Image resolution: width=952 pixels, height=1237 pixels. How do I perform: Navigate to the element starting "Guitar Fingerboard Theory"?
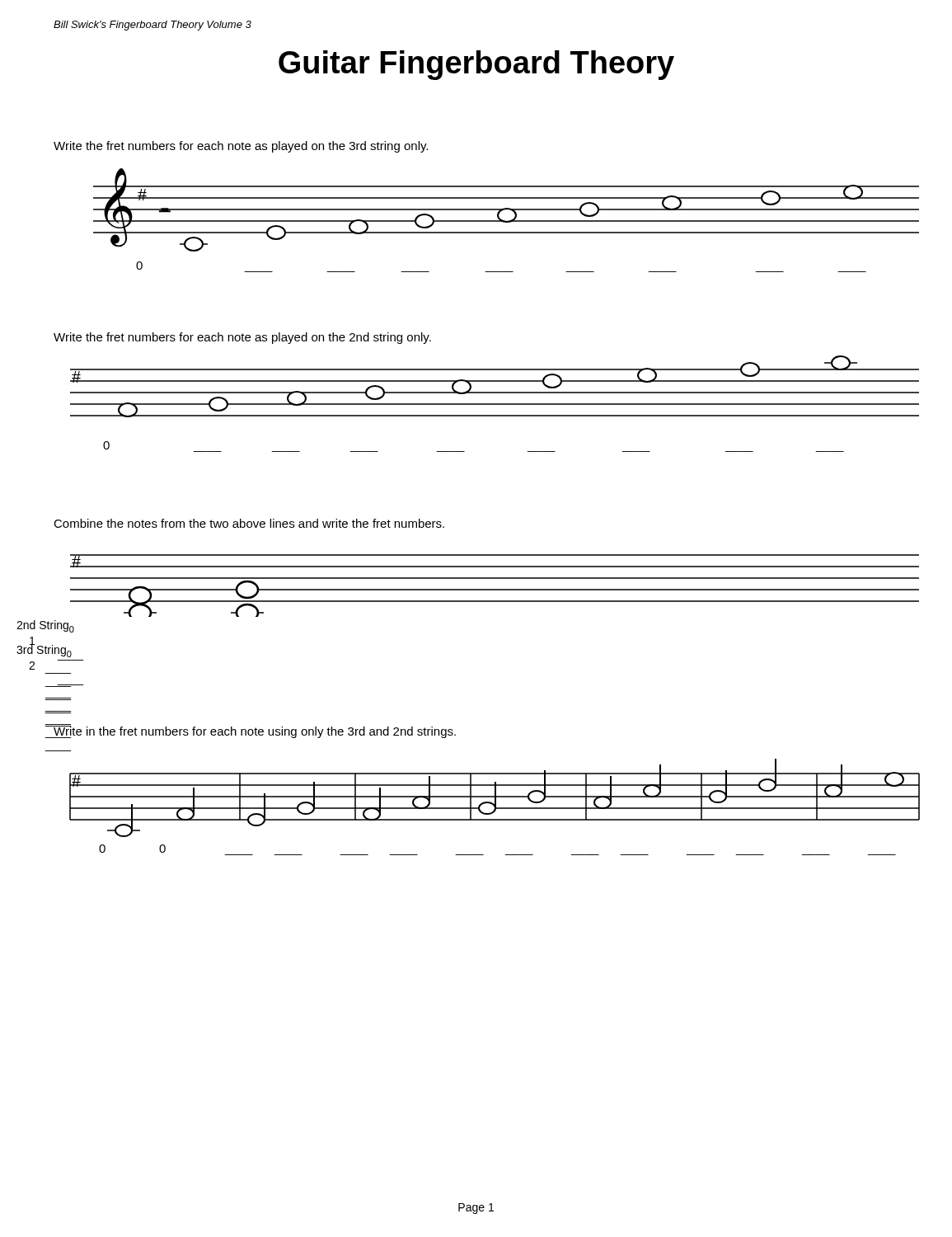coord(476,63)
